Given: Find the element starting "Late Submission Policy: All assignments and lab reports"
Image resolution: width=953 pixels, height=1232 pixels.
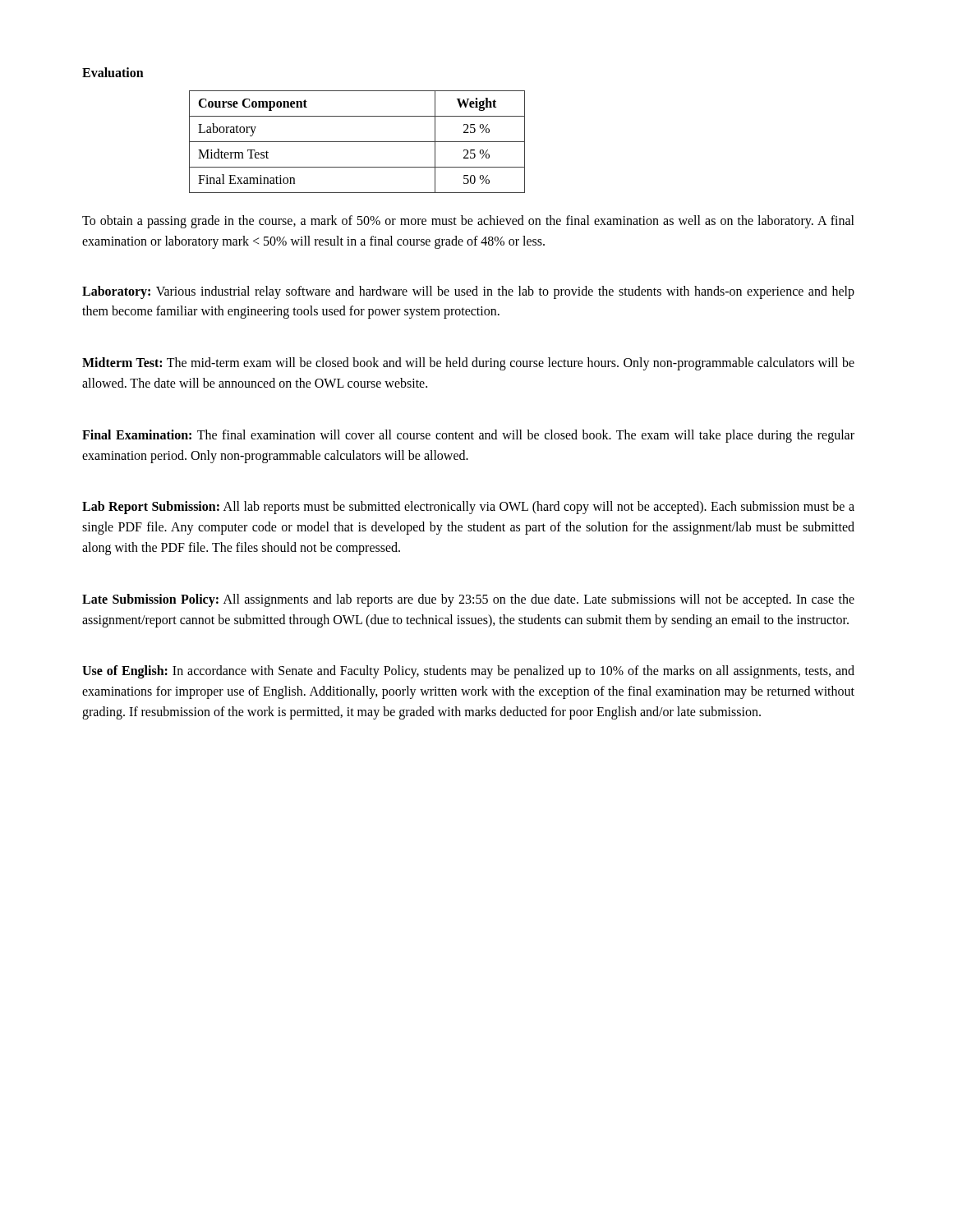Looking at the screenshot, I should point(468,609).
